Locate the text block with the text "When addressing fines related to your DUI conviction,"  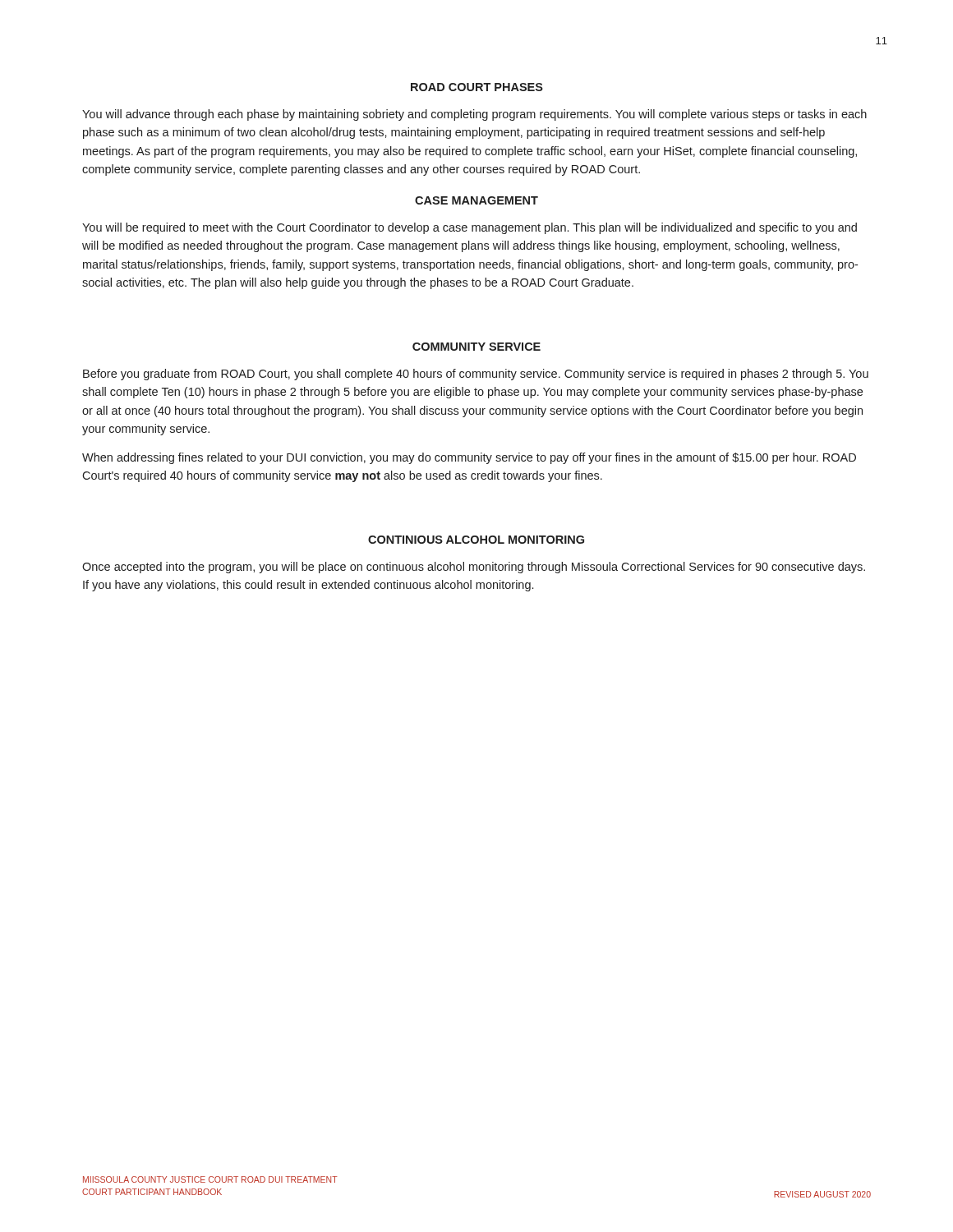pos(469,466)
